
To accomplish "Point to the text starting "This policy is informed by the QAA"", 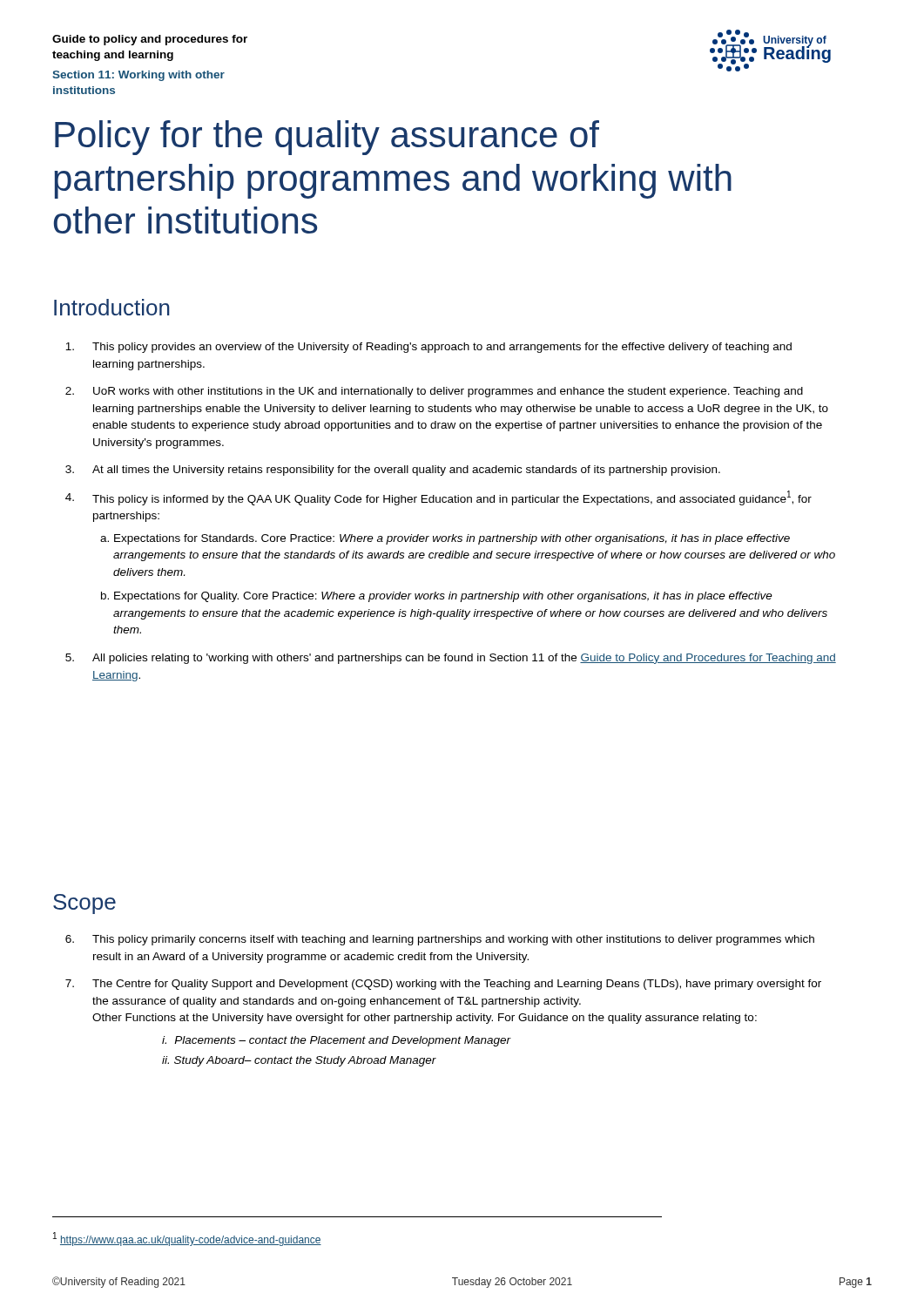I will [x=464, y=564].
